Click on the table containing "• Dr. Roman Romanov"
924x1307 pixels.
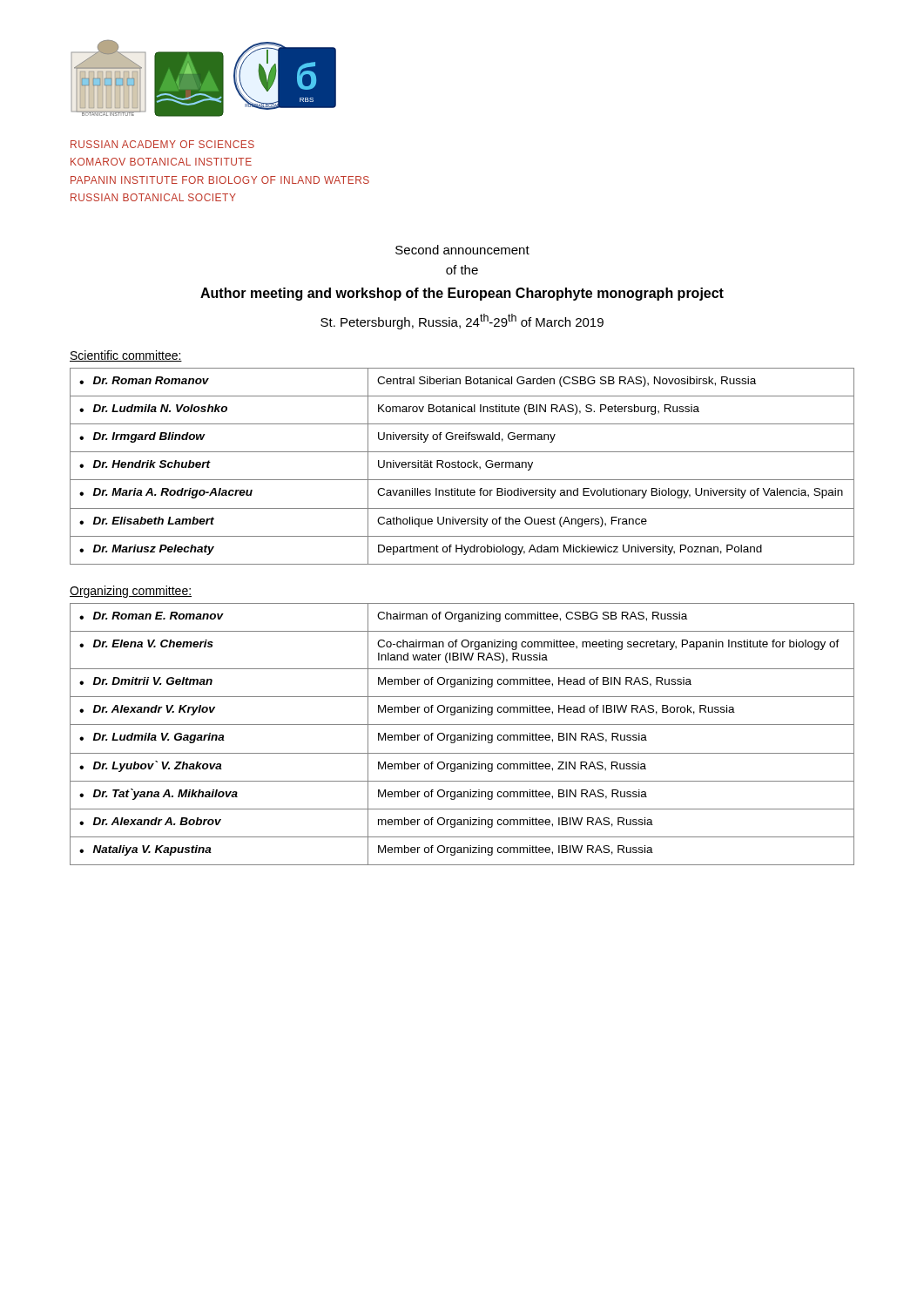(462, 466)
